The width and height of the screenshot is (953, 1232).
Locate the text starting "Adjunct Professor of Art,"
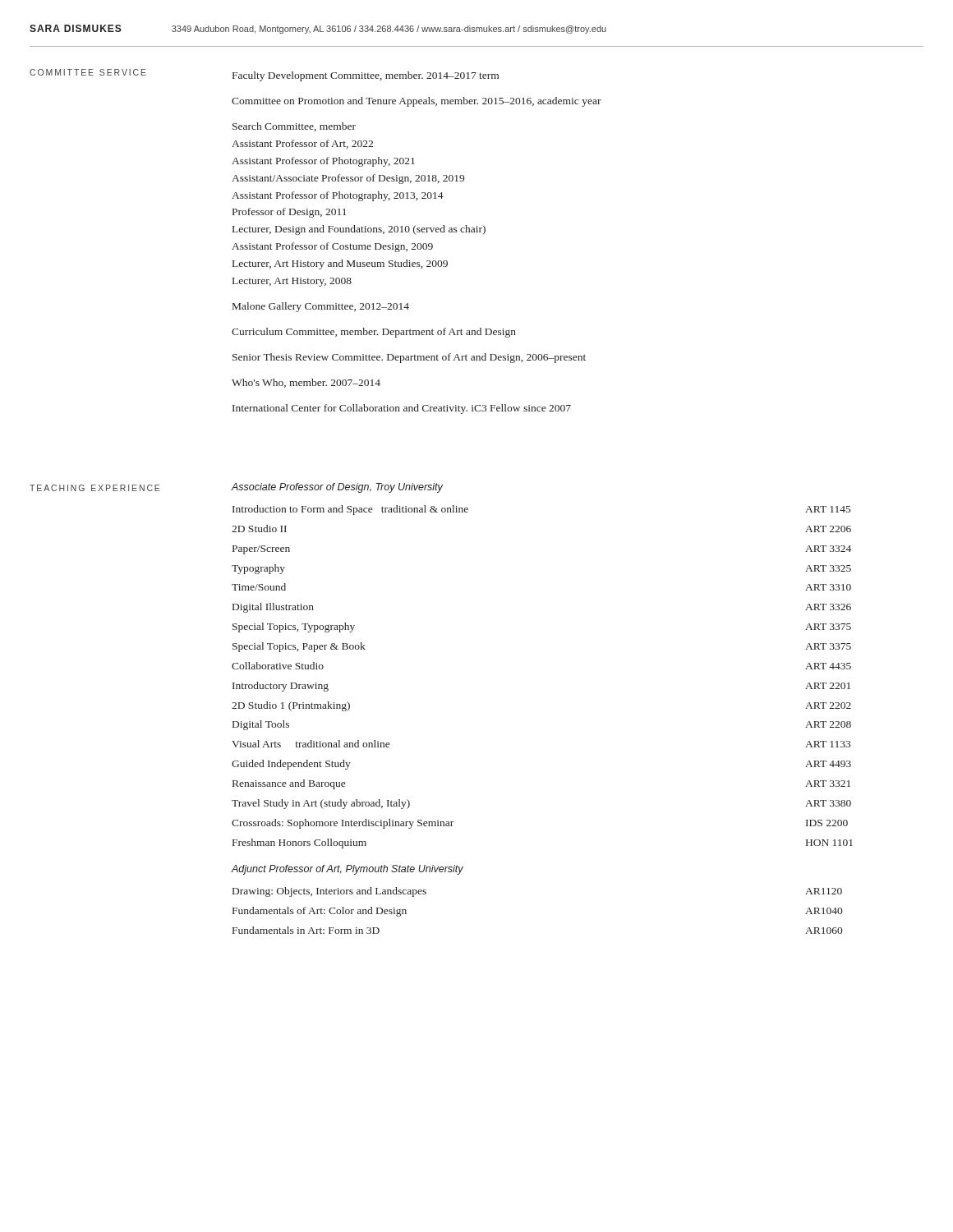click(x=347, y=869)
